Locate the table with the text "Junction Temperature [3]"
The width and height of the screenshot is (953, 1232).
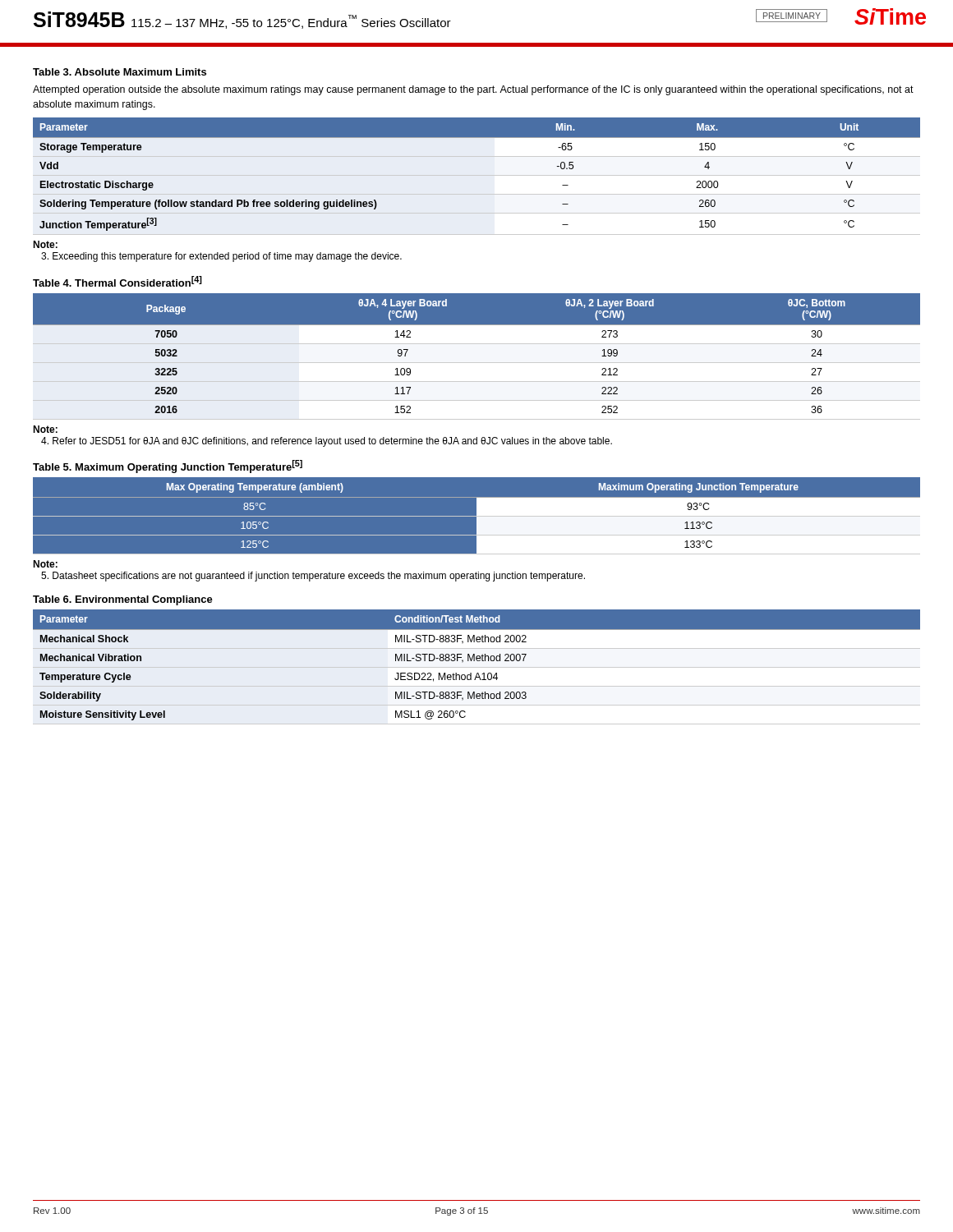pyautogui.click(x=476, y=176)
